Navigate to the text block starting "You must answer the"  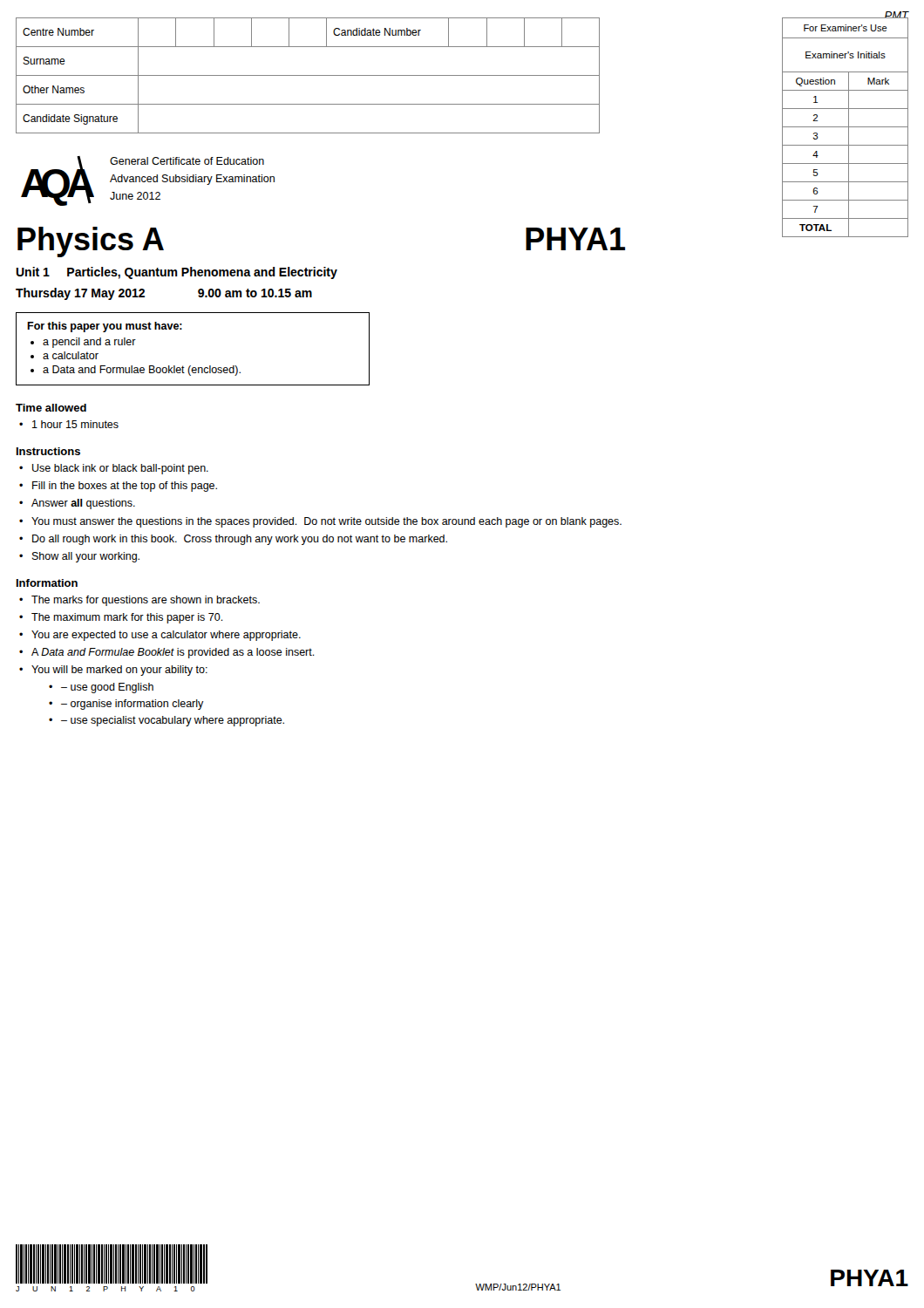click(327, 521)
